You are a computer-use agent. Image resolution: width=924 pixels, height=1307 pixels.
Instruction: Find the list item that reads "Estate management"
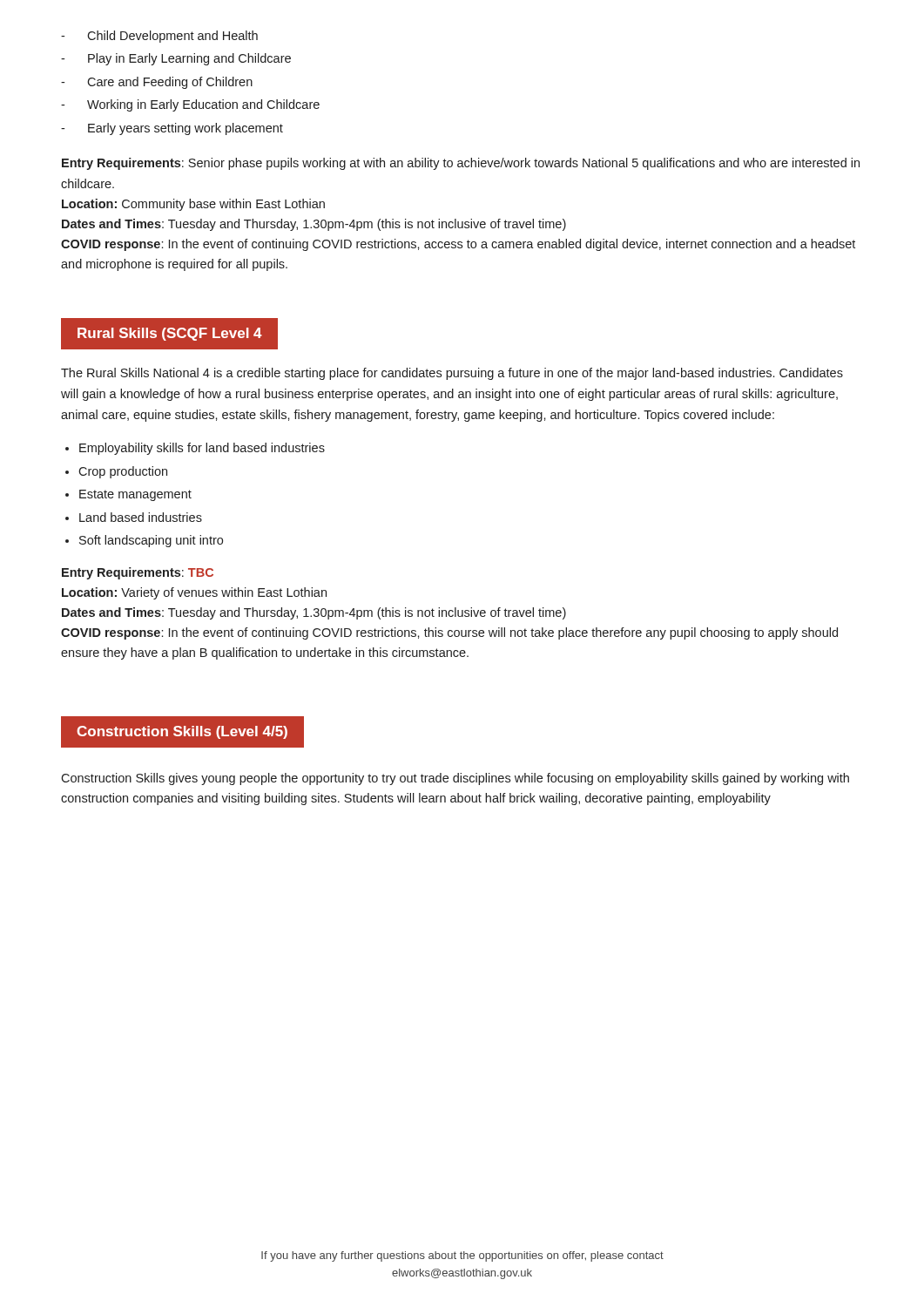click(x=135, y=494)
